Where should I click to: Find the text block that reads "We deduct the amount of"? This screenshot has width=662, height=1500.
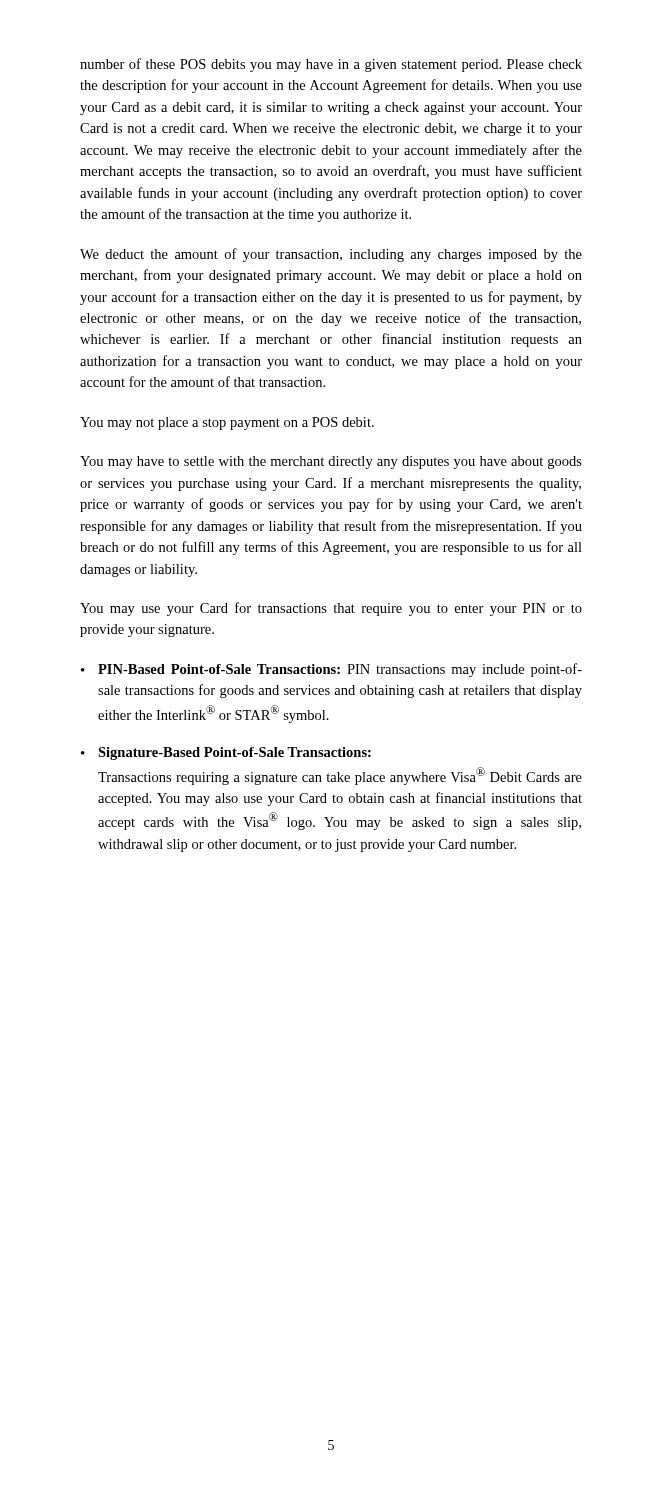pos(331,318)
